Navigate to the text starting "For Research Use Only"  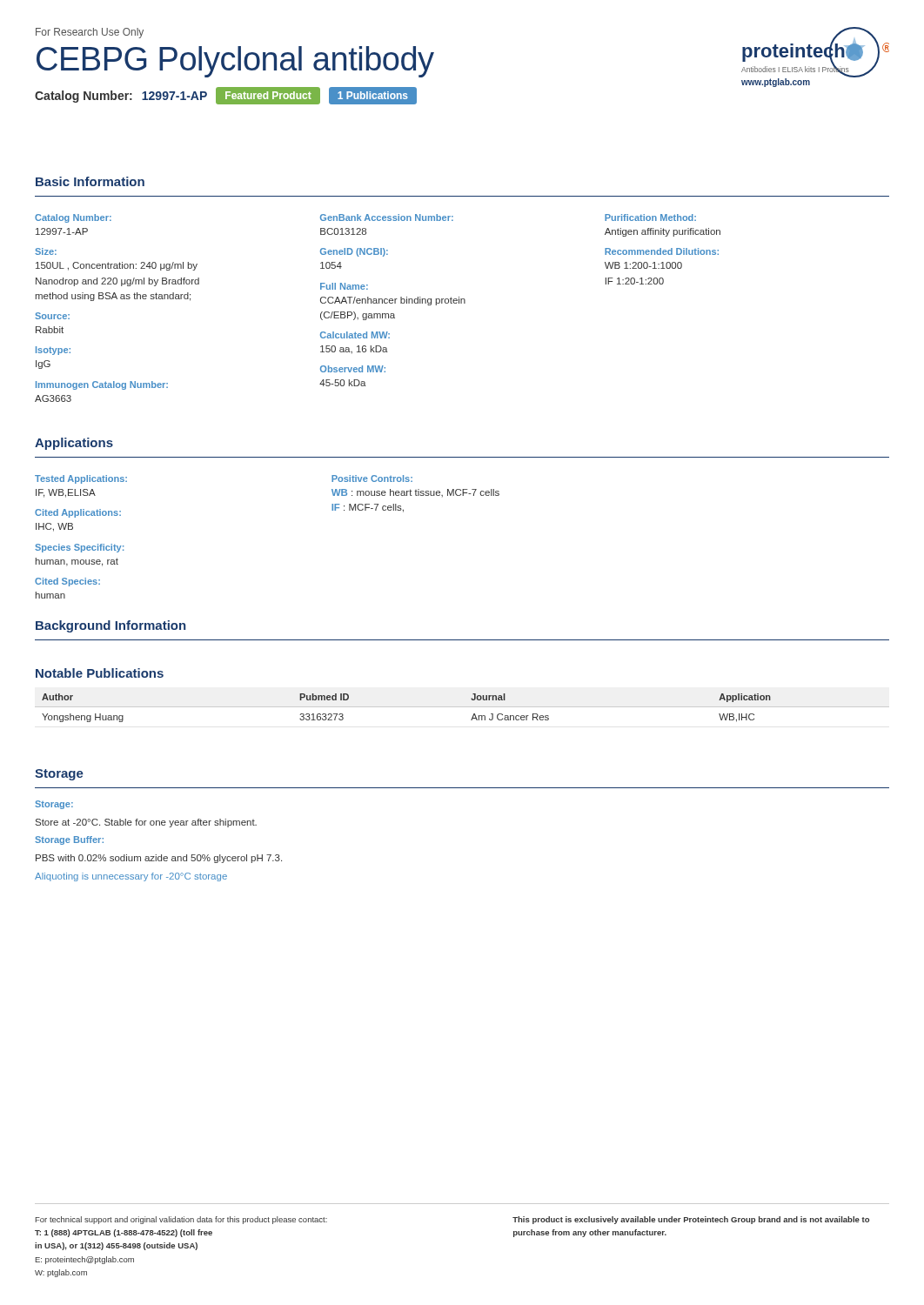click(x=89, y=32)
